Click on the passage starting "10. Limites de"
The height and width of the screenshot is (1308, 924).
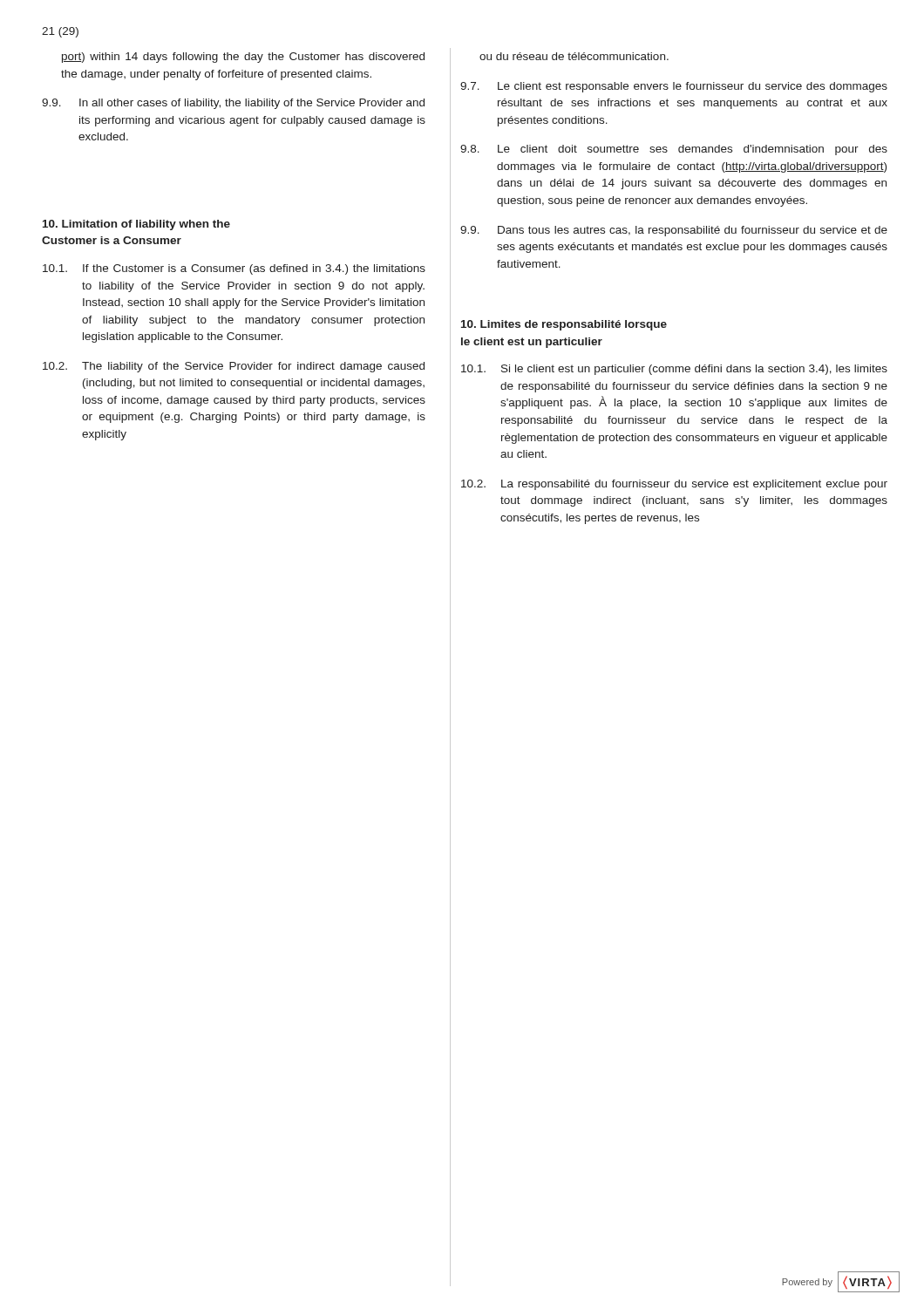tap(564, 333)
